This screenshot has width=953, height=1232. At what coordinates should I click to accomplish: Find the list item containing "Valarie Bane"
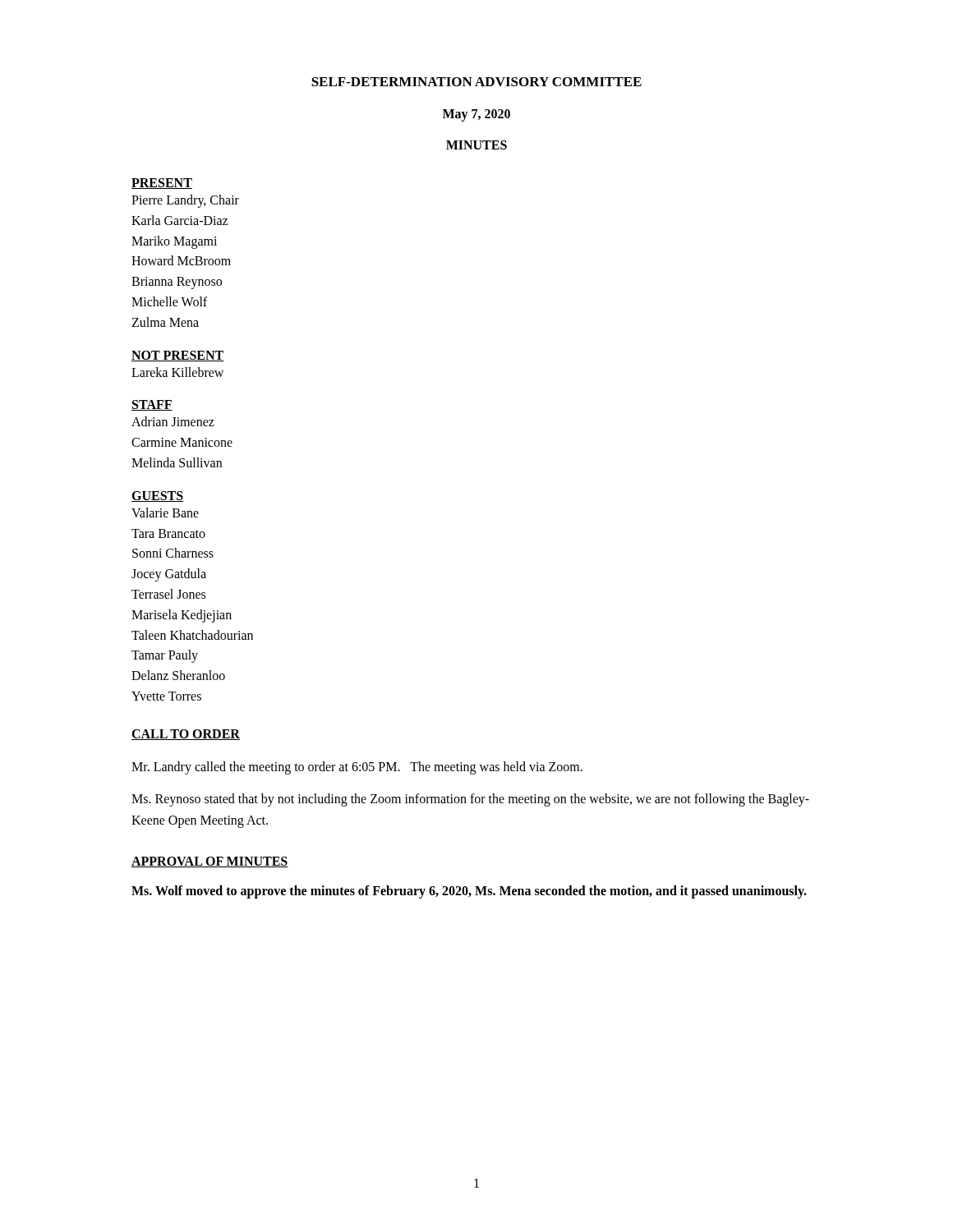(x=165, y=513)
